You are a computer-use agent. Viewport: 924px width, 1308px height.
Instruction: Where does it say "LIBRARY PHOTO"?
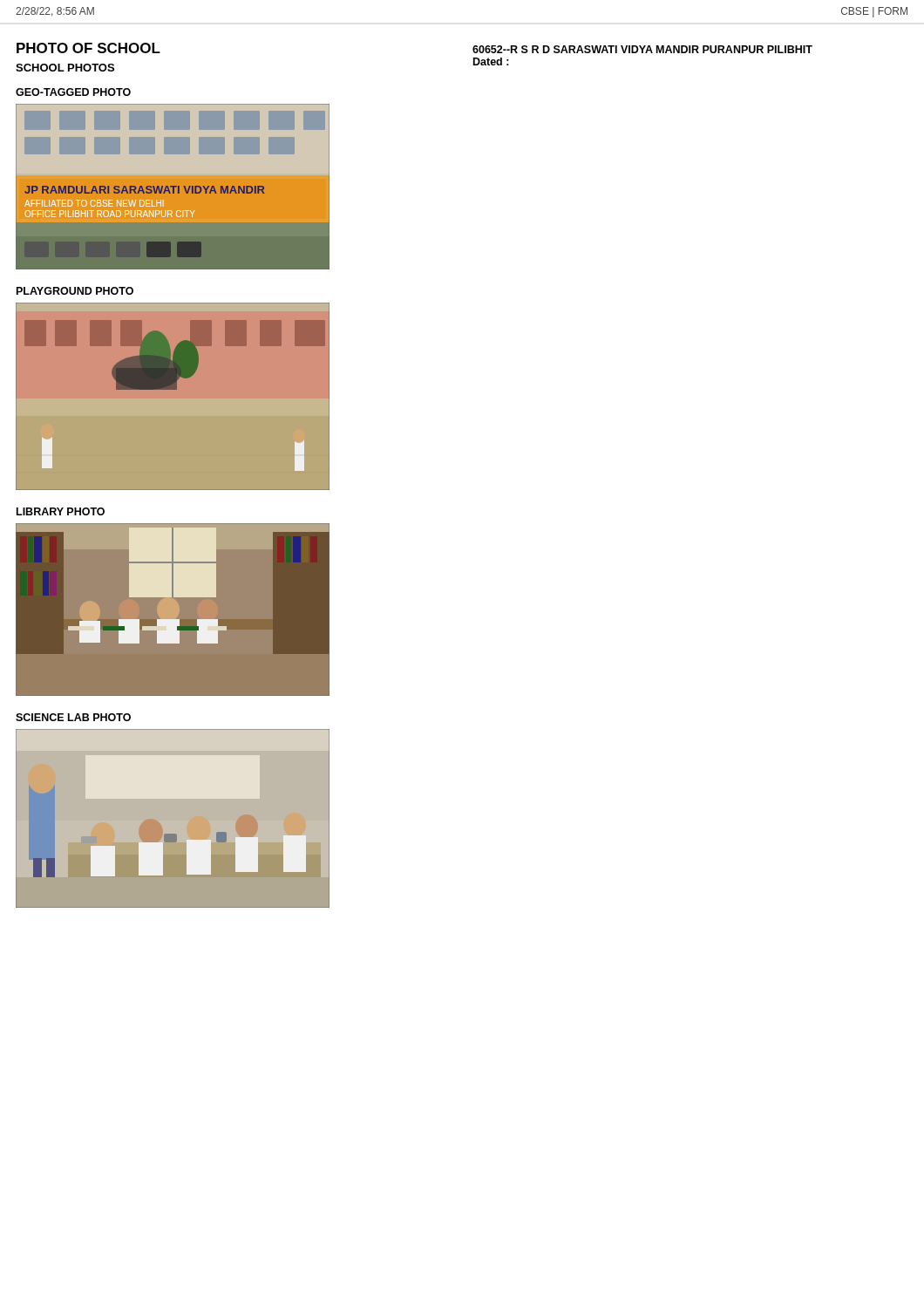click(60, 512)
